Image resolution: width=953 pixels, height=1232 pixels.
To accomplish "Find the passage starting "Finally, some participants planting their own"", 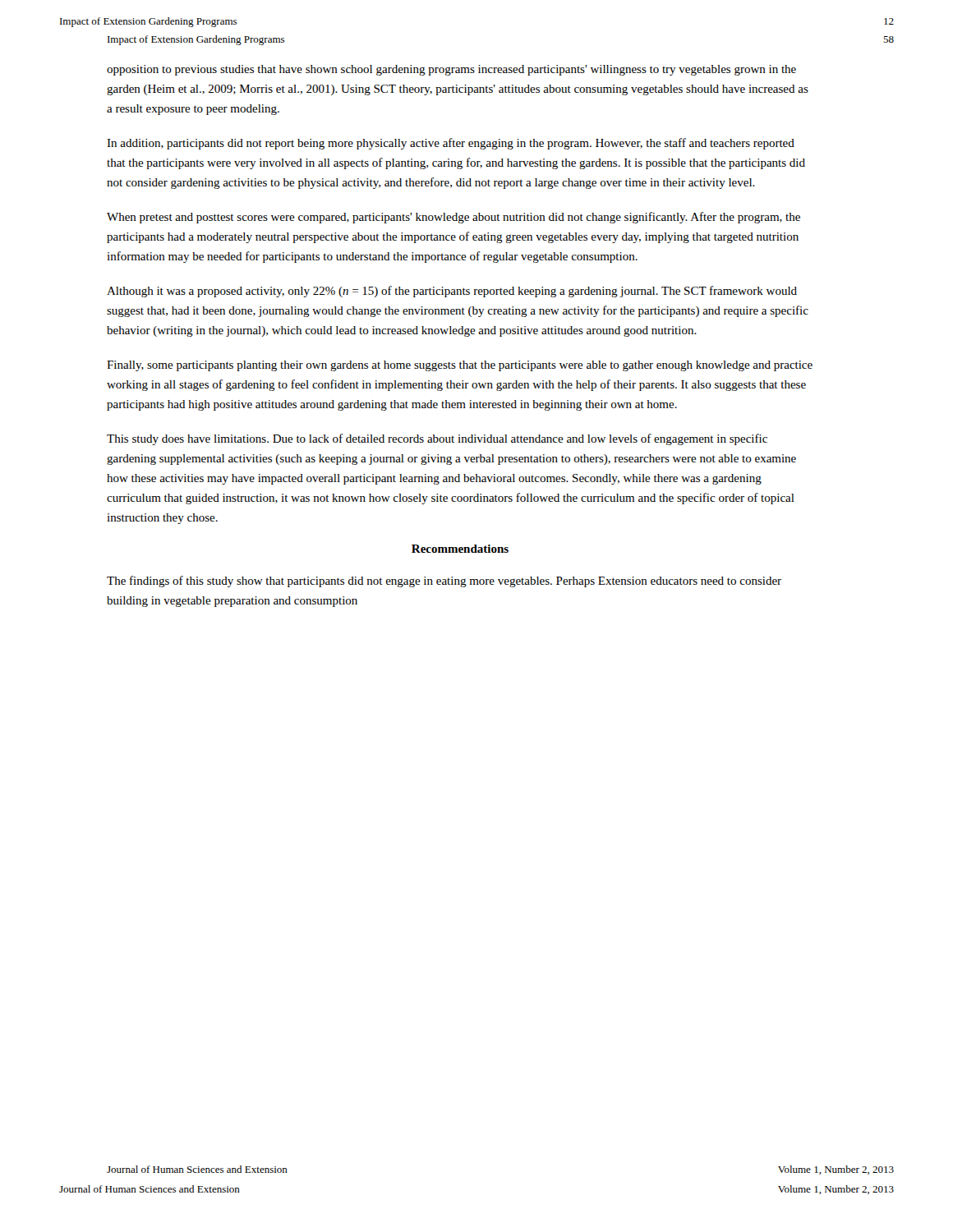I will tap(460, 384).
